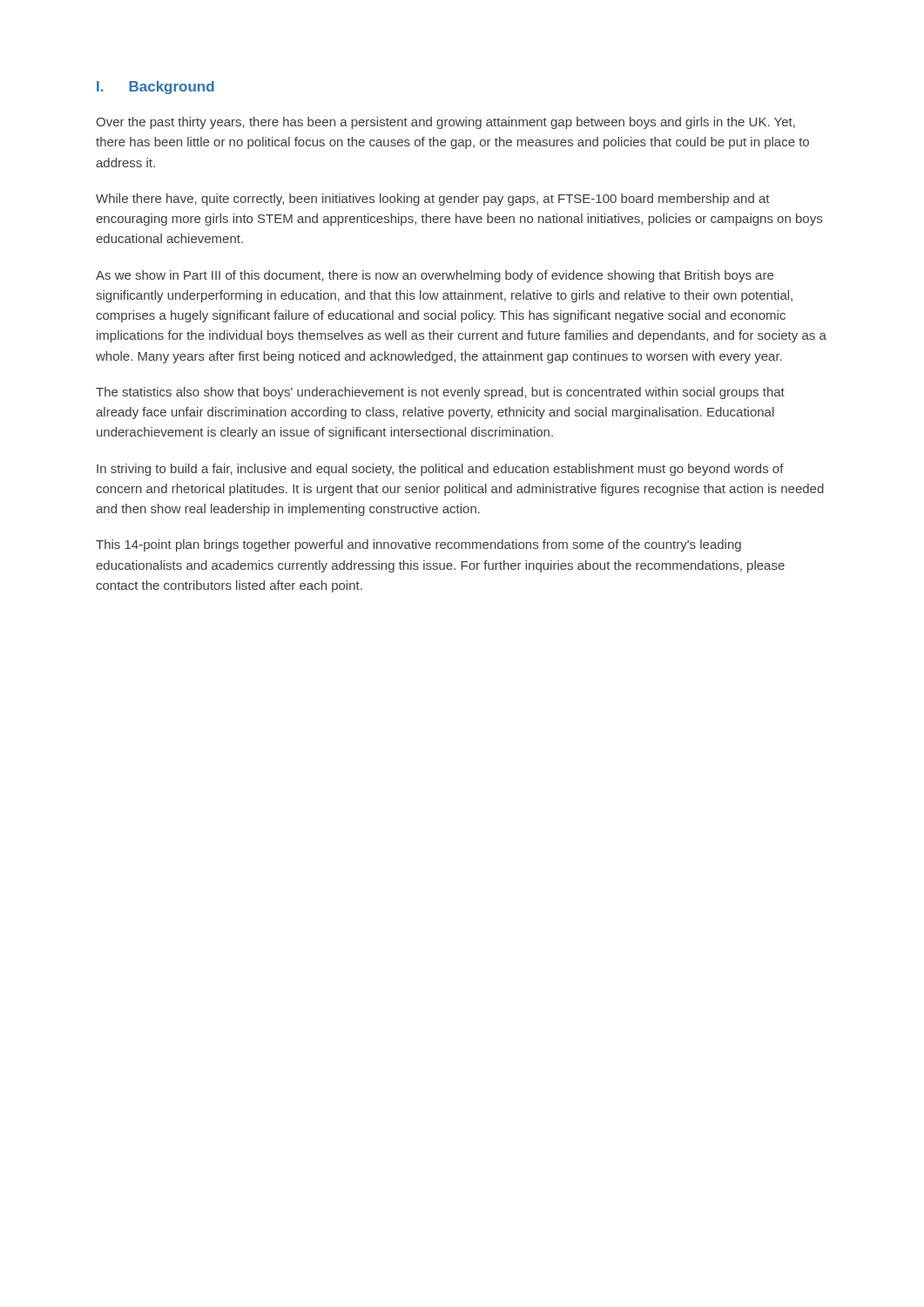Viewport: 924px width, 1307px height.
Task: Find the block on this page that starts "As we show in Part III of this"
Action: [462, 315]
